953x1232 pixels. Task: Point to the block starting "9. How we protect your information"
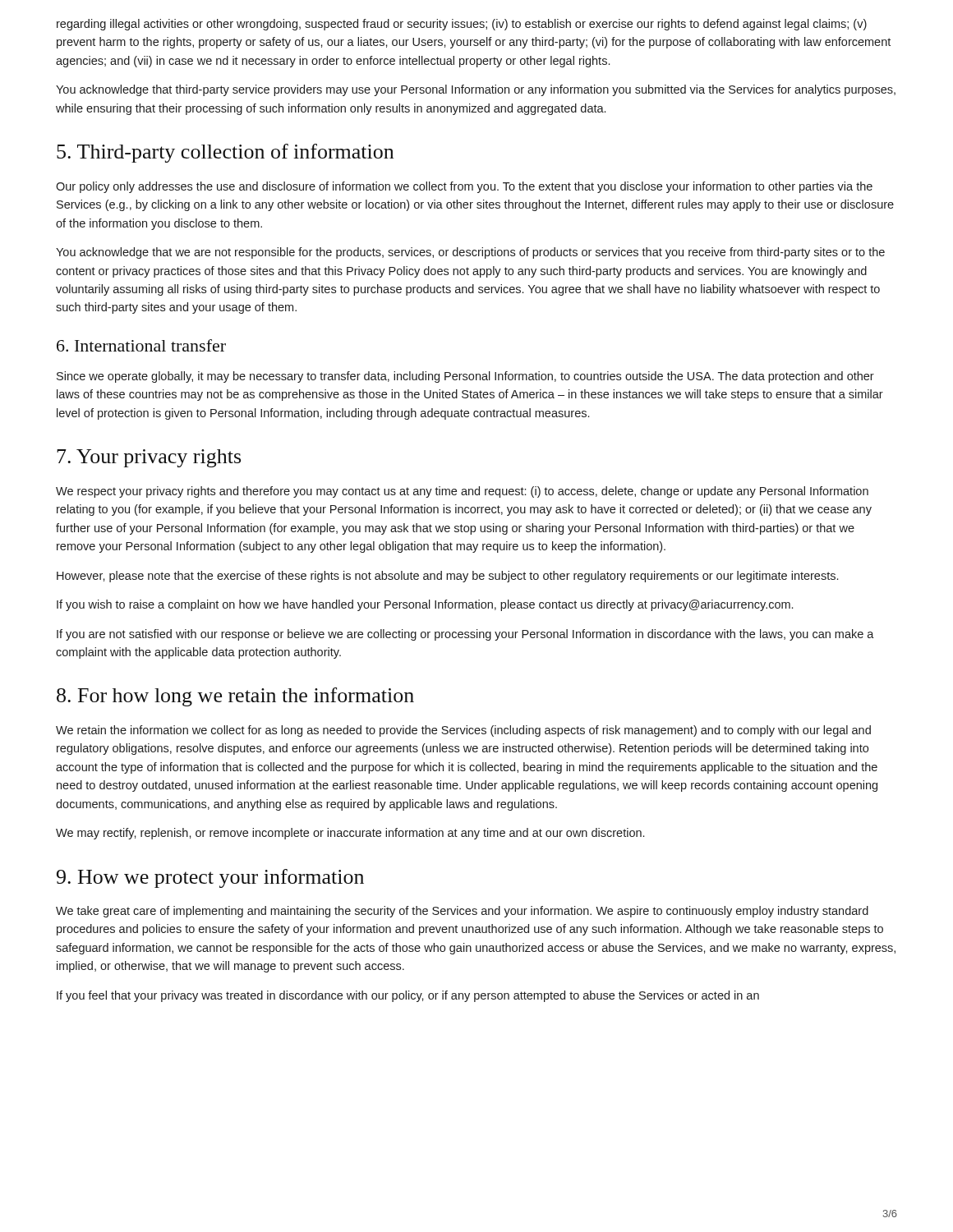pos(210,876)
